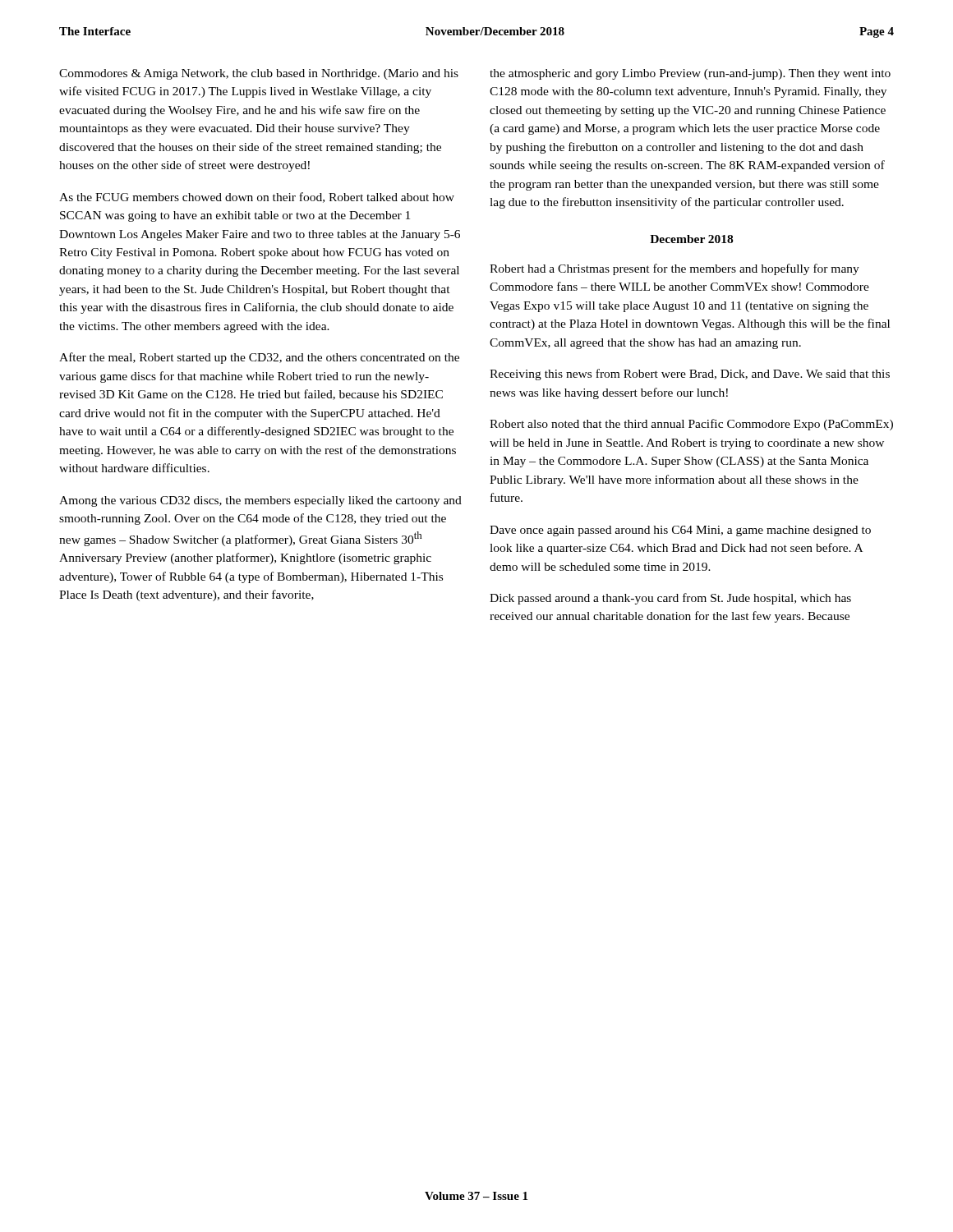Select the block starting "Commodores & Amiga Network,"
Viewport: 953px width, 1232px height.
pos(259,119)
